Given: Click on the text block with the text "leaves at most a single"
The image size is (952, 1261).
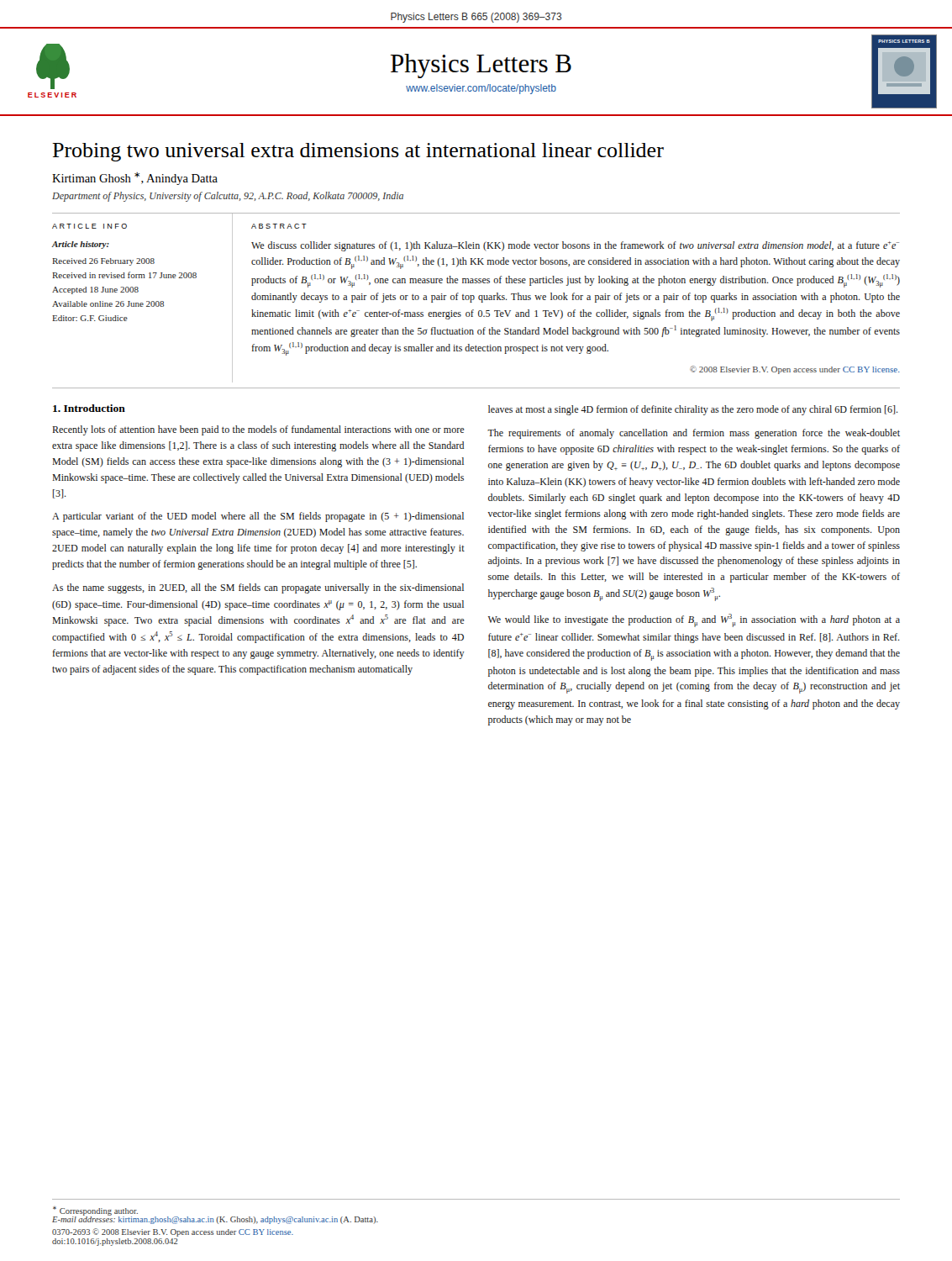Looking at the screenshot, I should (x=693, y=410).
